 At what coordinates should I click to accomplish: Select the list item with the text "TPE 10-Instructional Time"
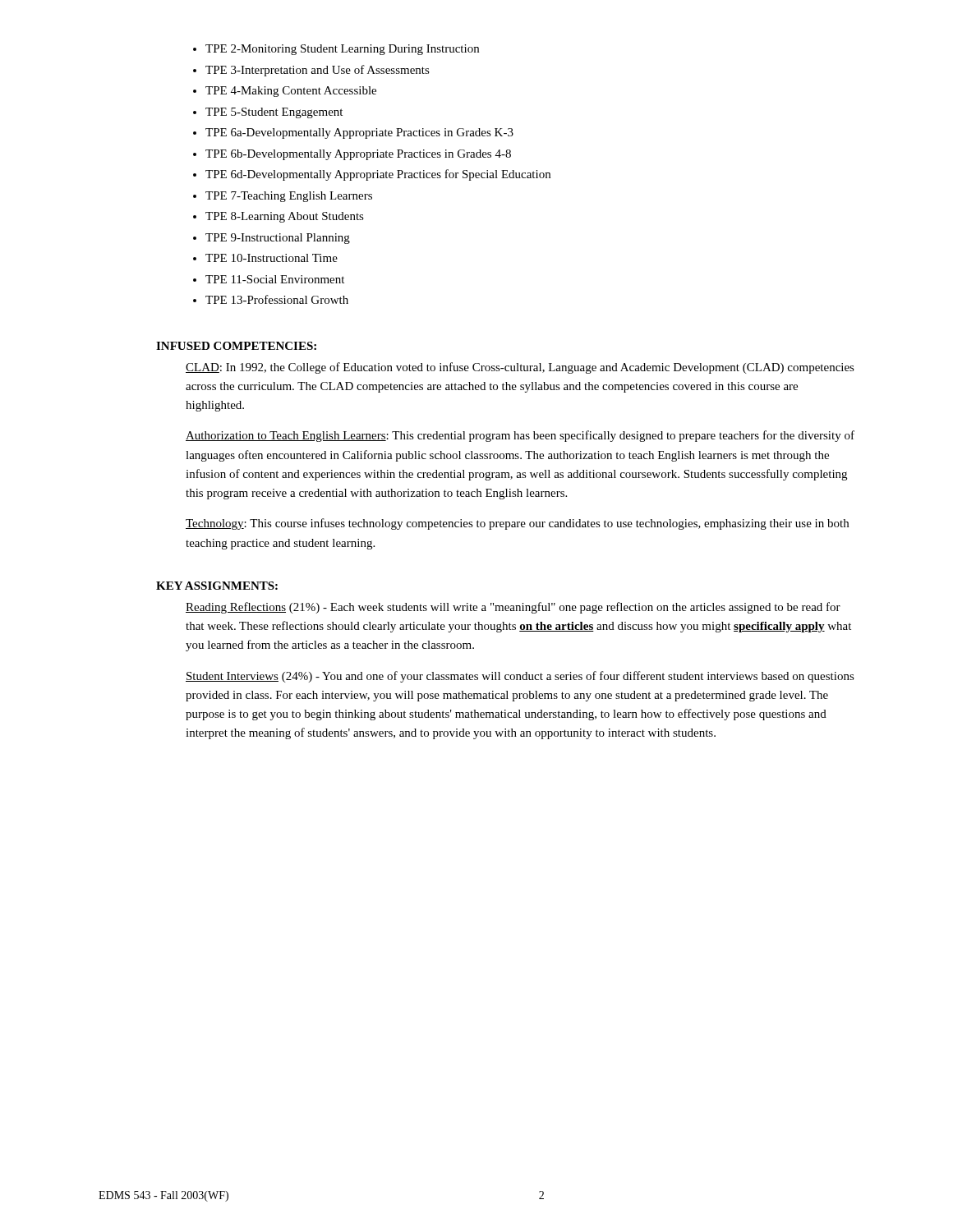[272, 258]
